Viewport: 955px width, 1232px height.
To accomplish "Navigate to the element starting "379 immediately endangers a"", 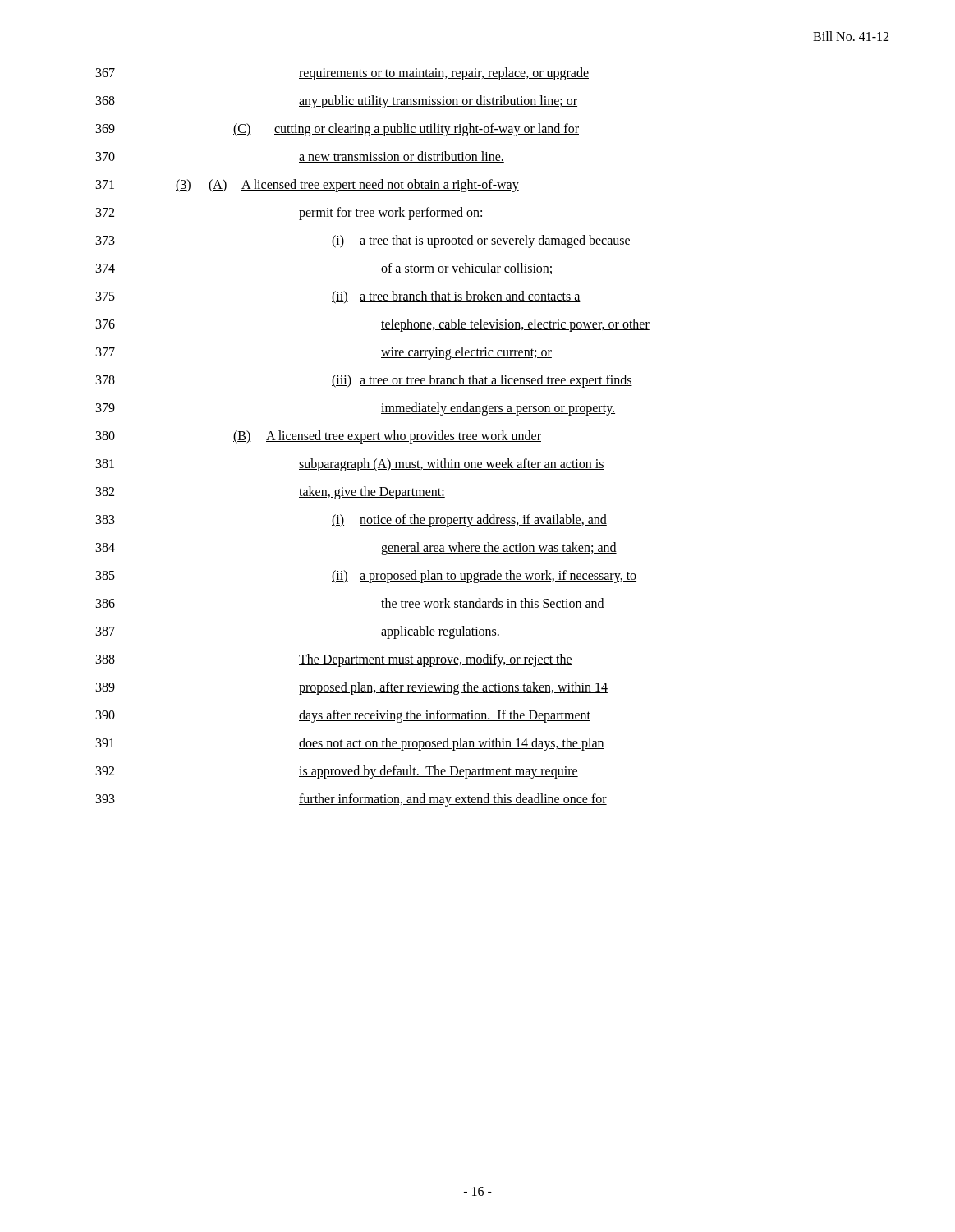I will [x=478, y=408].
